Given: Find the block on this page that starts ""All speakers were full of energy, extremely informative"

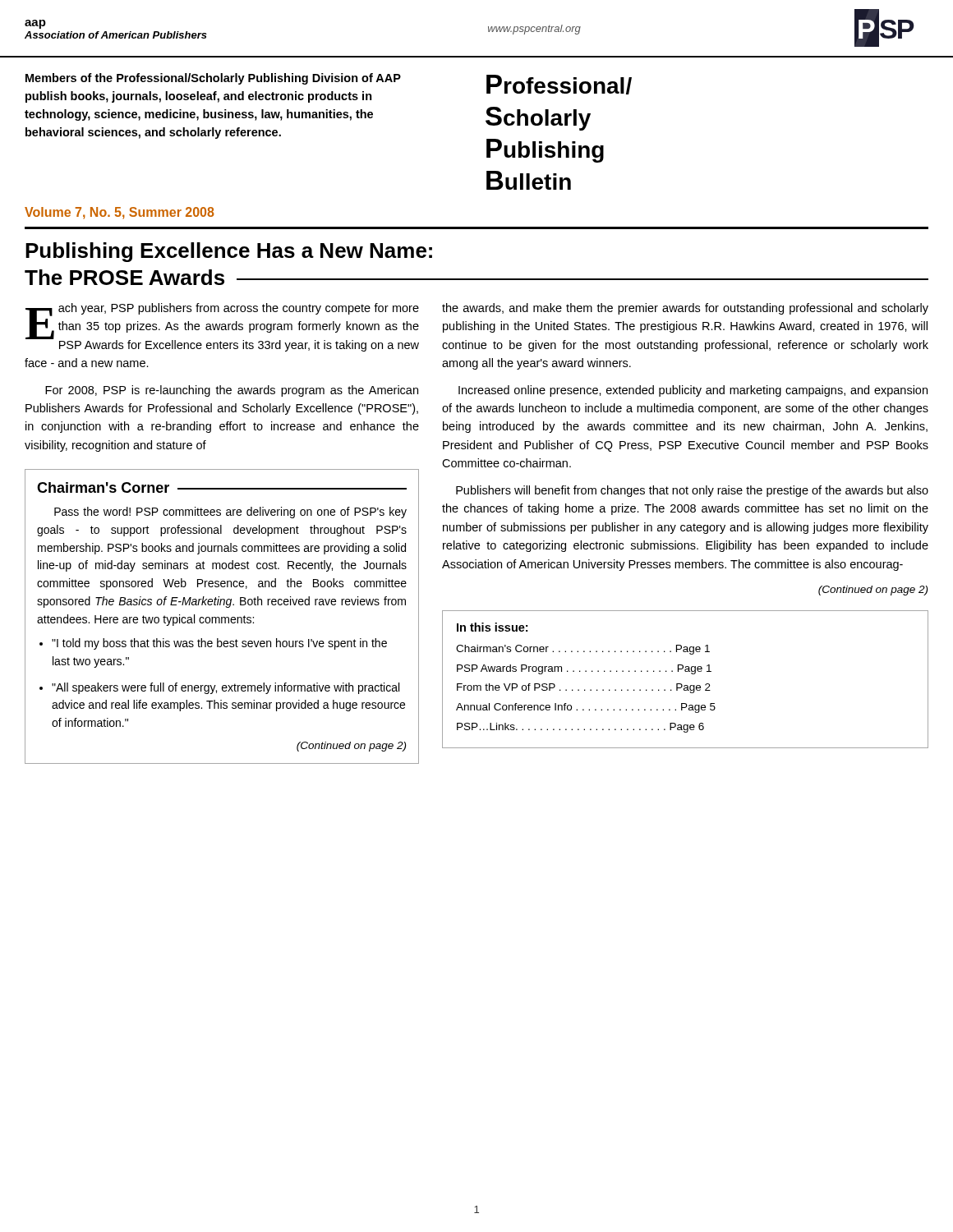Looking at the screenshot, I should point(229,705).
